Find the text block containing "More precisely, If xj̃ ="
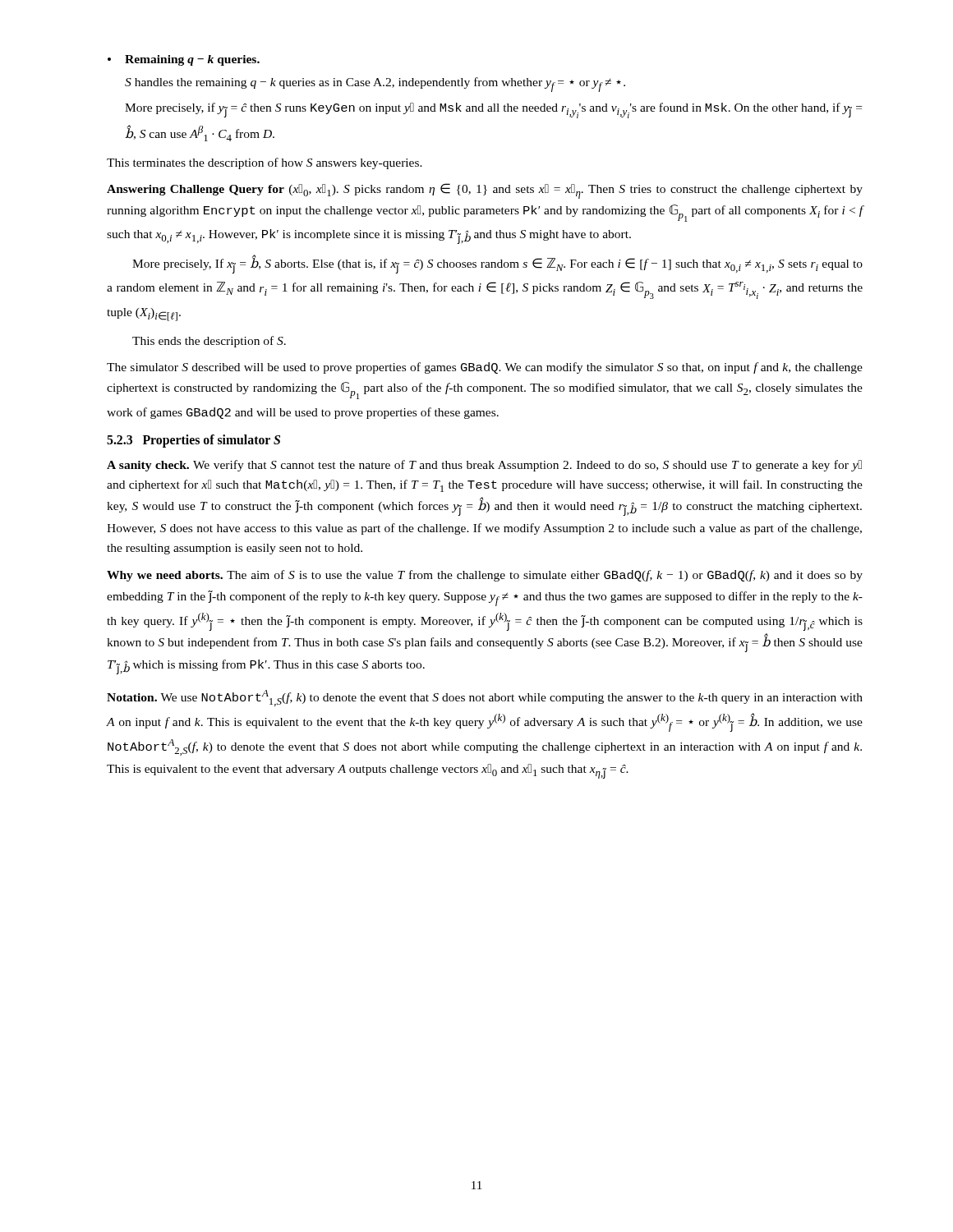Image resolution: width=953 pixels, height=1232 pixels. (485, 289)
